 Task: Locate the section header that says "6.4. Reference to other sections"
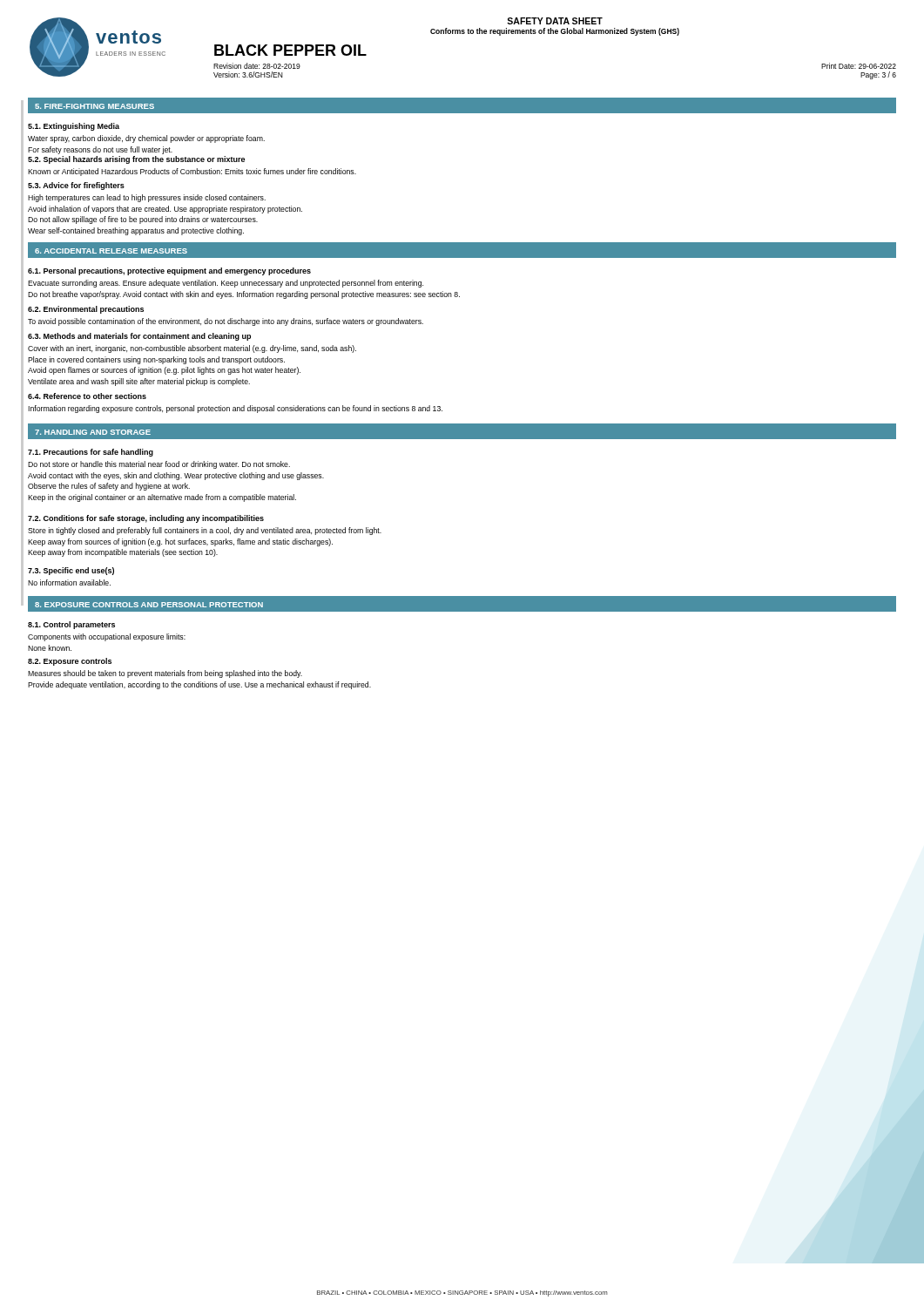coord(87,396)
